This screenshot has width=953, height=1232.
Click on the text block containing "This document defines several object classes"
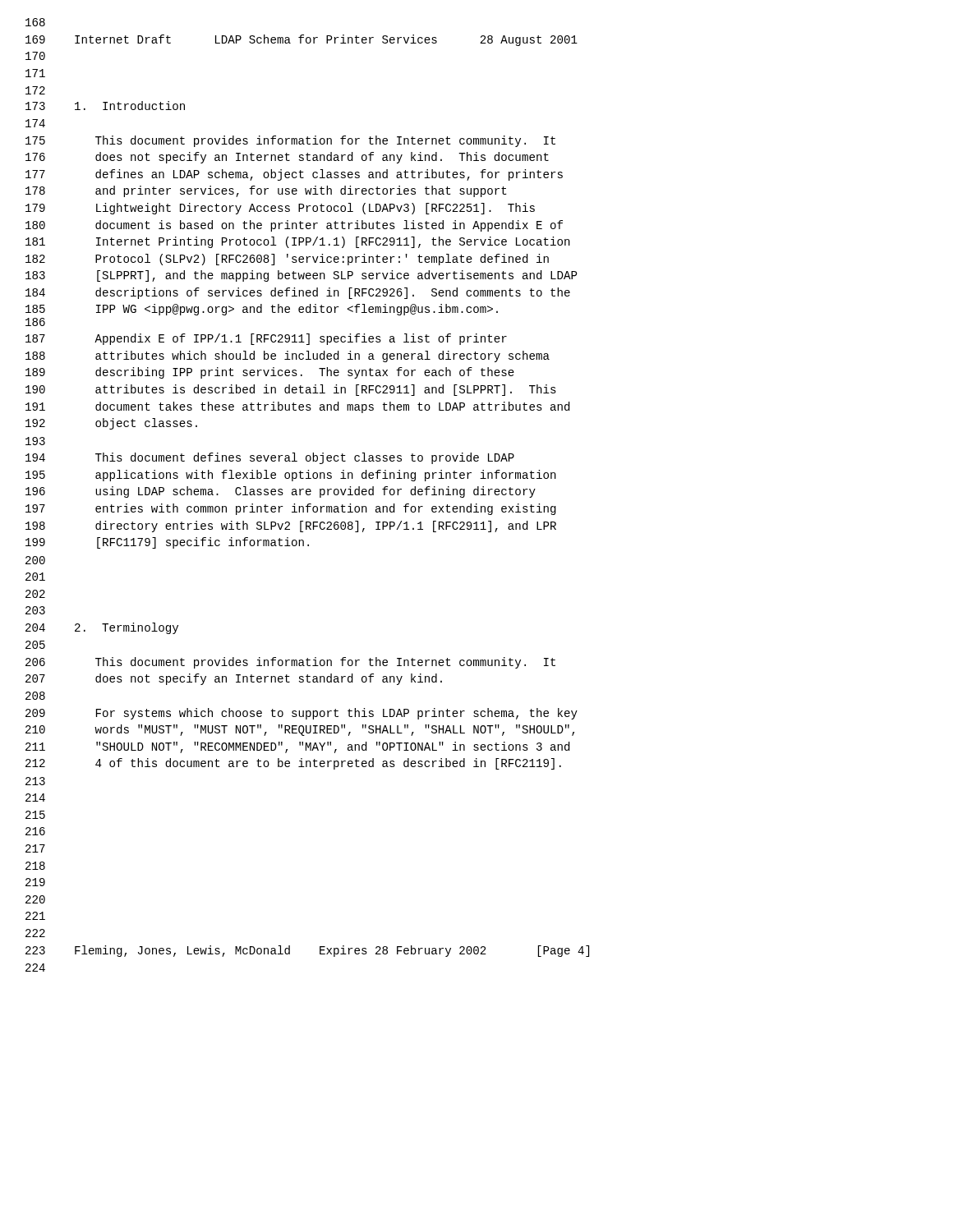click(x=315, y=501)
